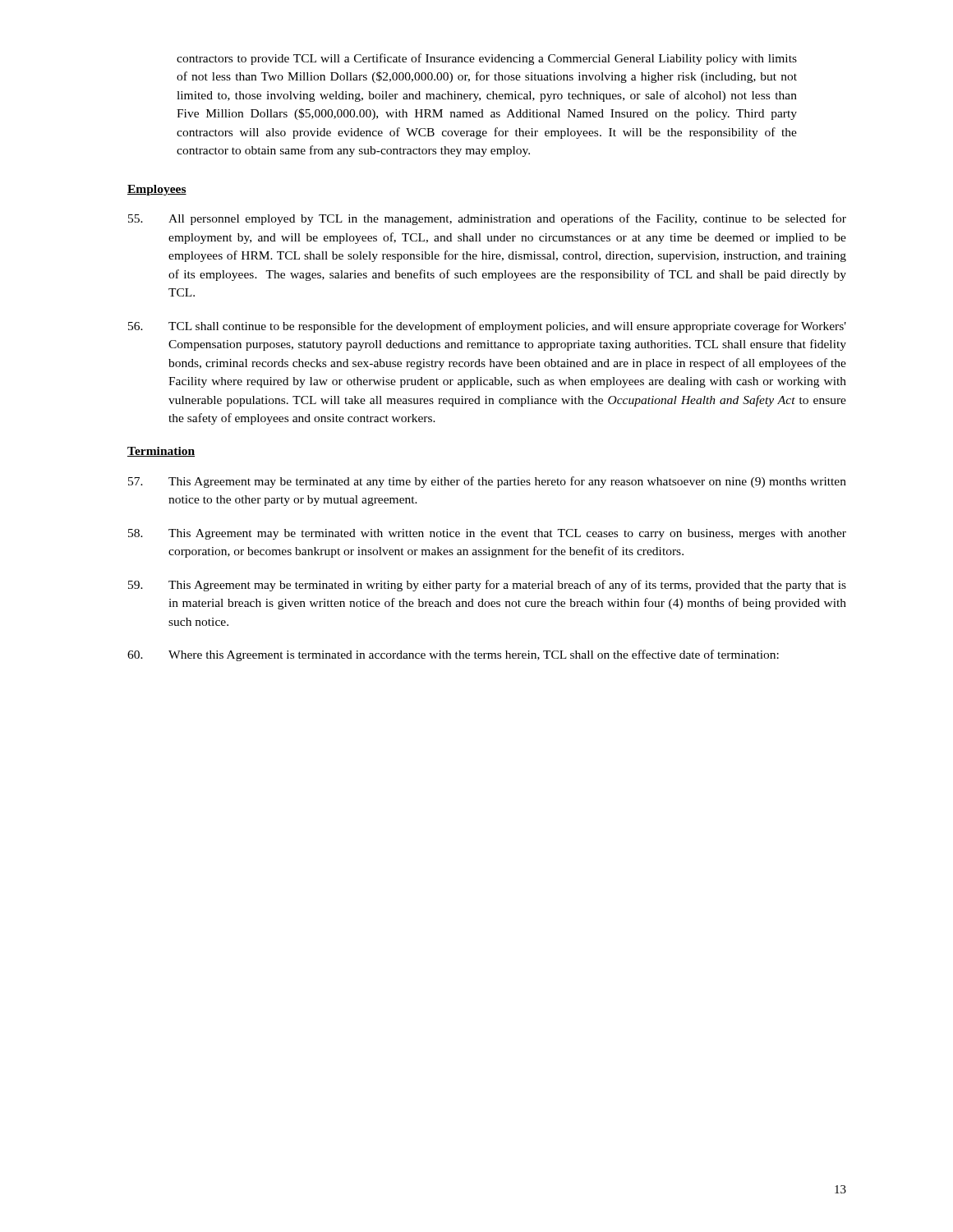Click on the list item containing "60. Where this"
This screenshot has height=1232, width=953.
(x=487, y=655)
